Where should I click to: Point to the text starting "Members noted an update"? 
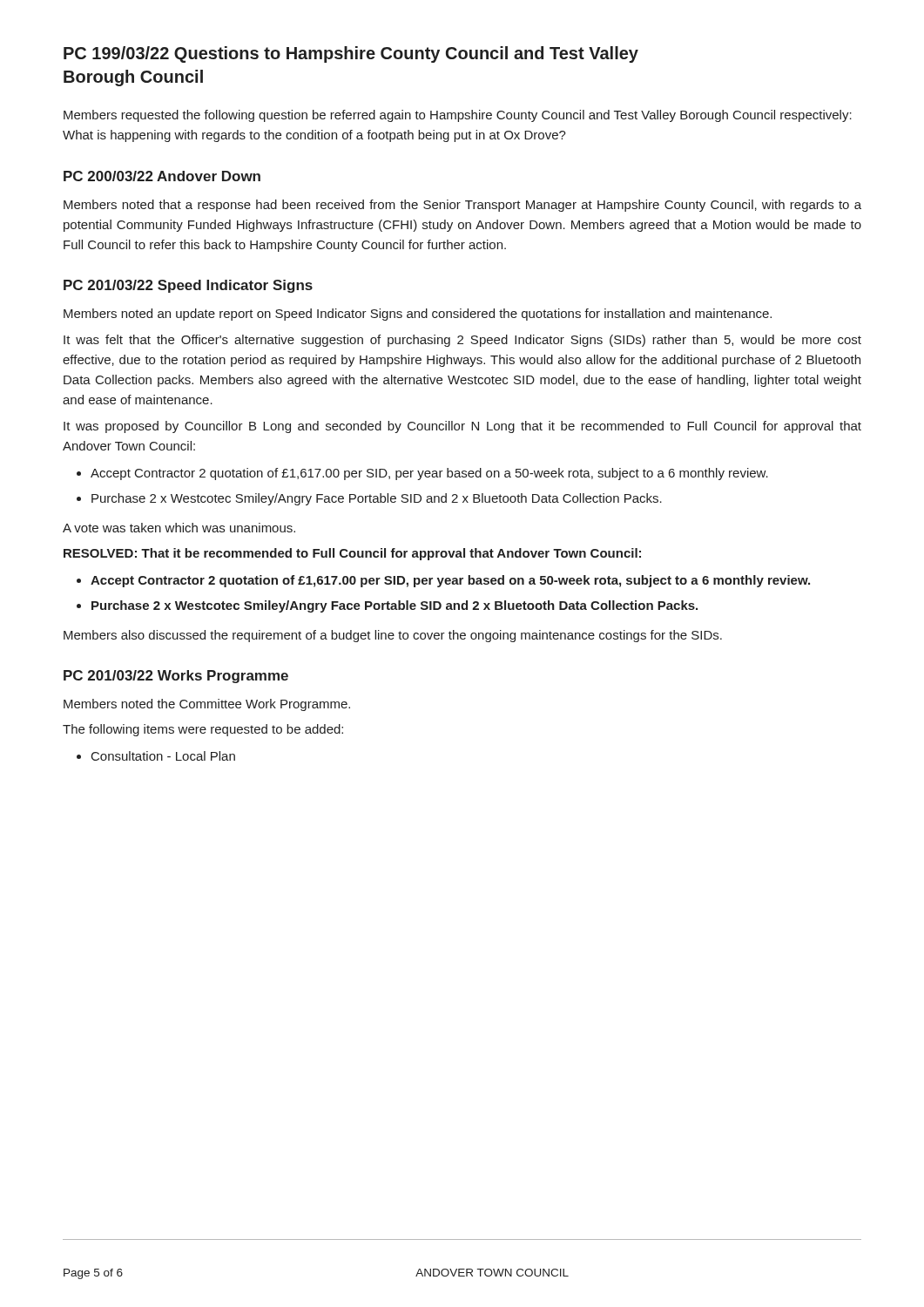tap(418, 313)
